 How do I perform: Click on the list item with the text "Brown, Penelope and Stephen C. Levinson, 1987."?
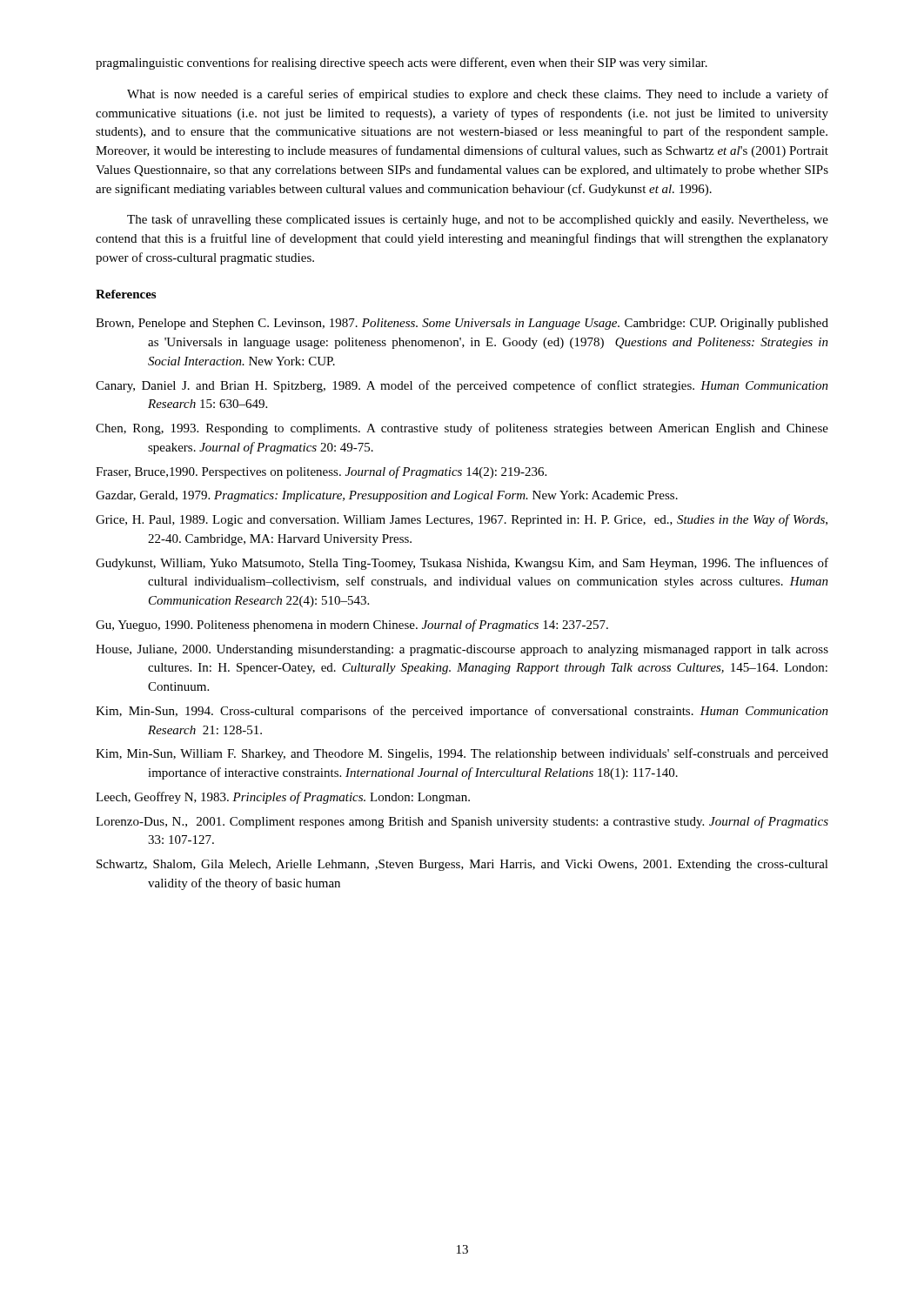462,342
